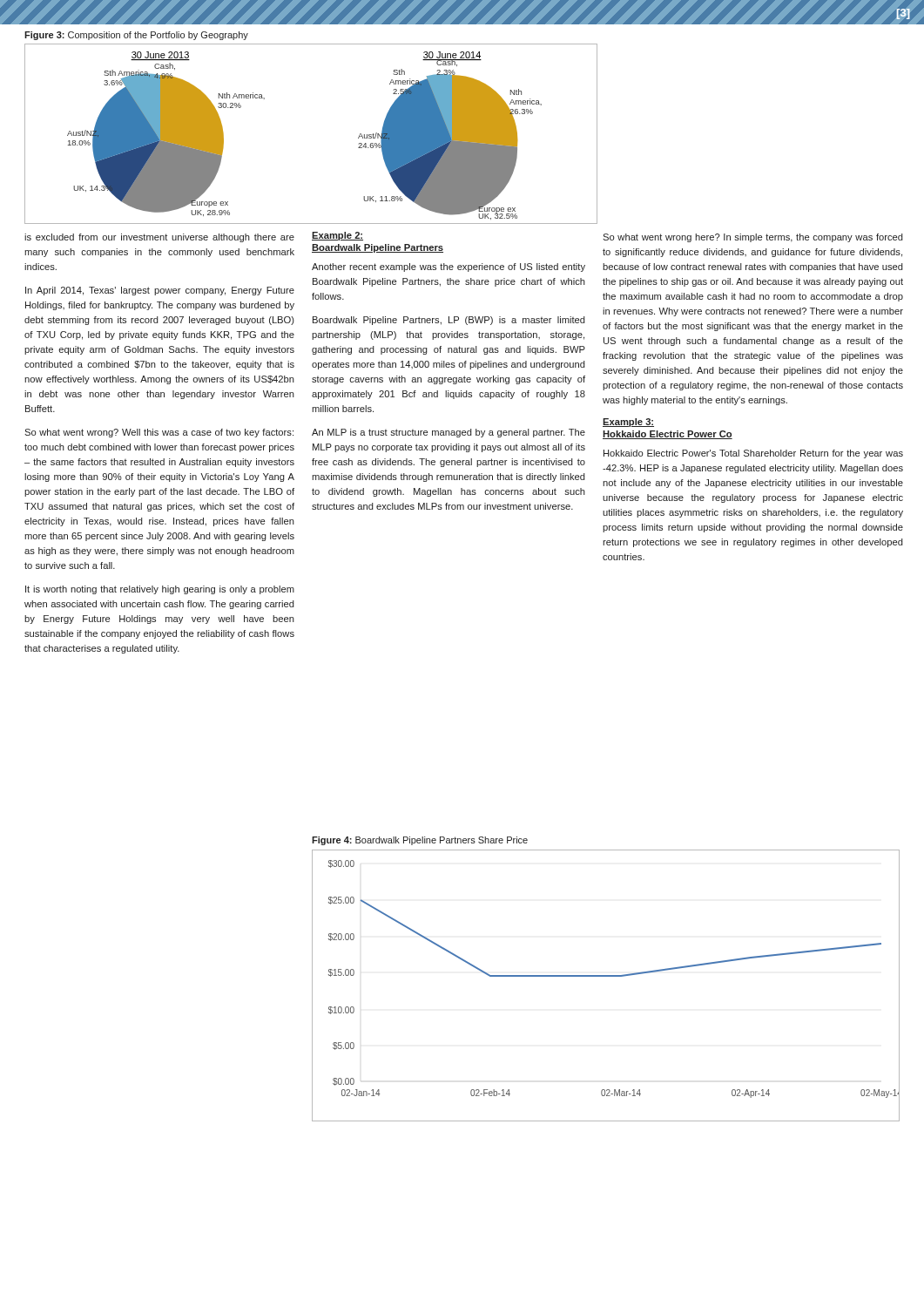Find the text block that says "An MLP is"
924x1307 pixels.
coord(449,469)
